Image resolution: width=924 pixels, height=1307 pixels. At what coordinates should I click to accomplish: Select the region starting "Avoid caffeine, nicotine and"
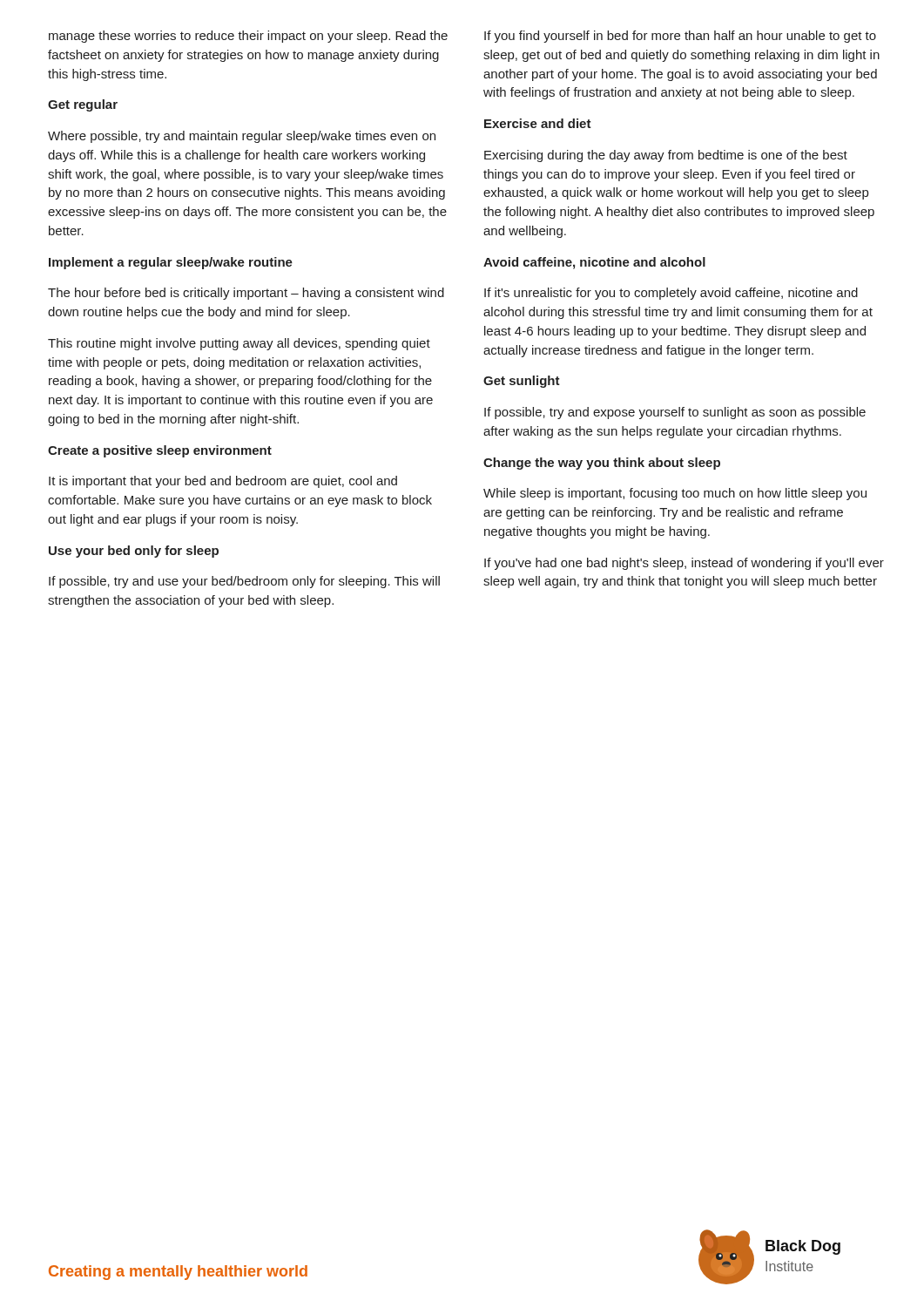coord(684,262)
